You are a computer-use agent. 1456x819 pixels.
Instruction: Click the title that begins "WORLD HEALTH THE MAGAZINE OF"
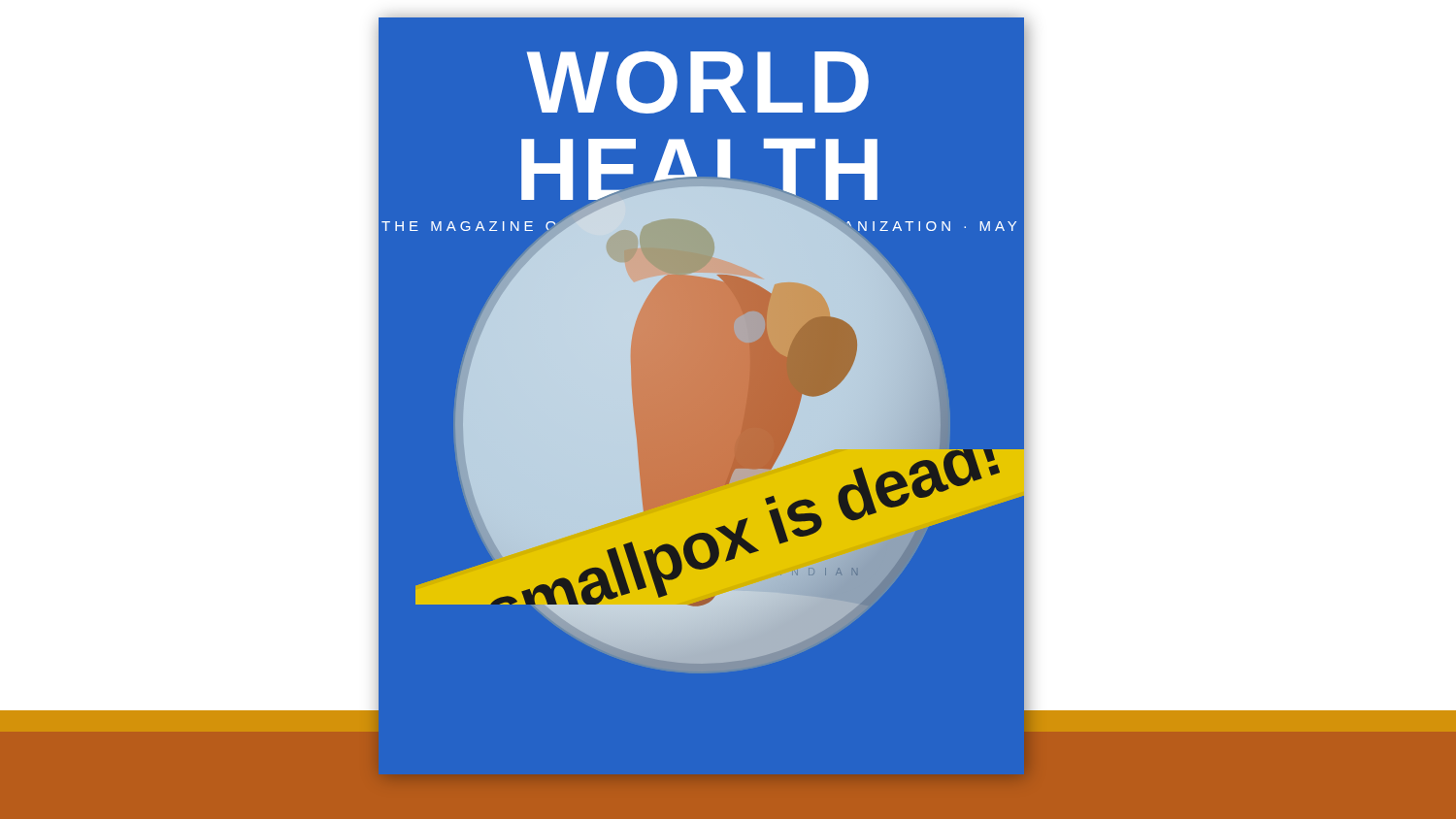click(701, 142)
